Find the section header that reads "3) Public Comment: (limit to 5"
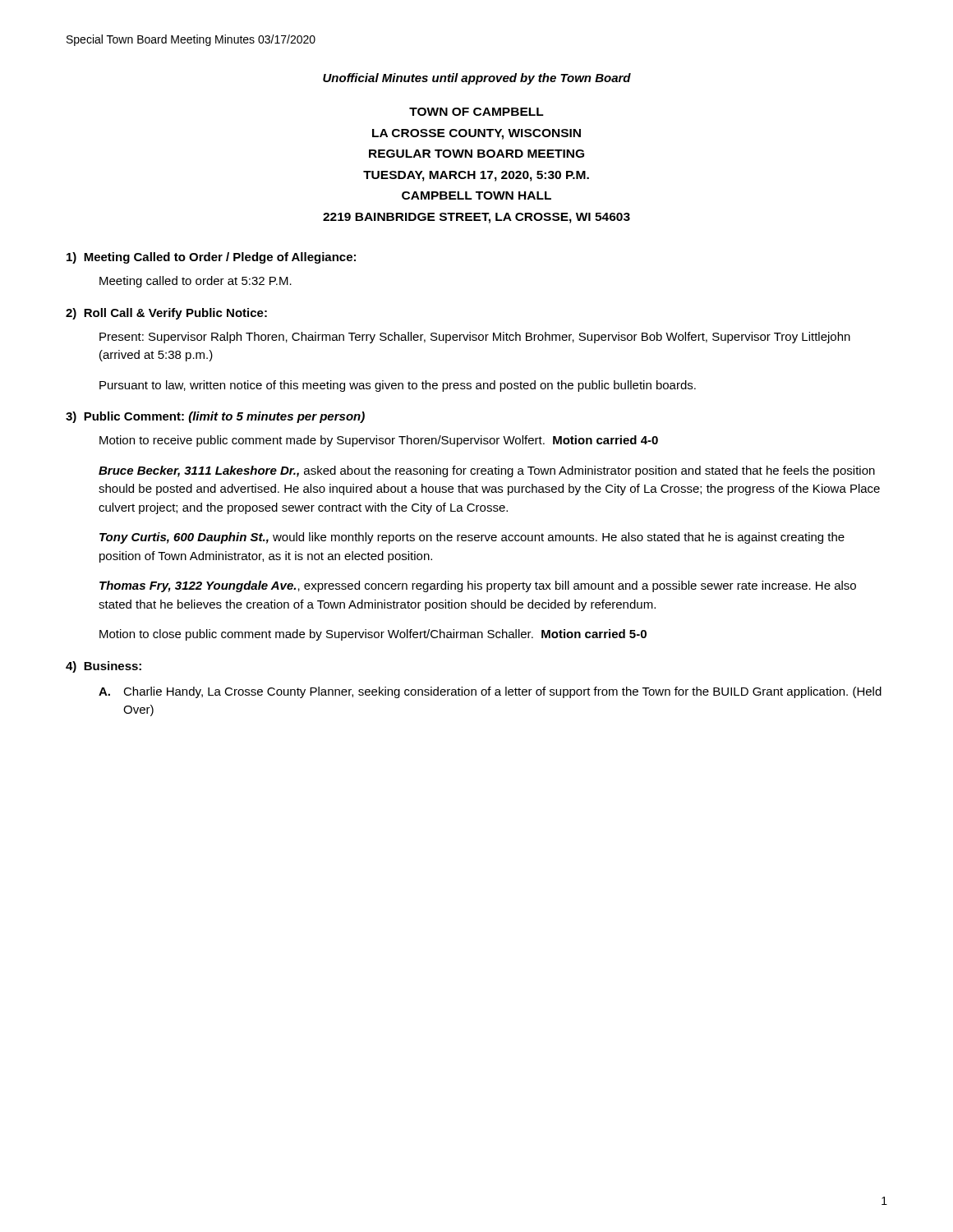This screenshot has height=1232, width=953. coord(215,416)
